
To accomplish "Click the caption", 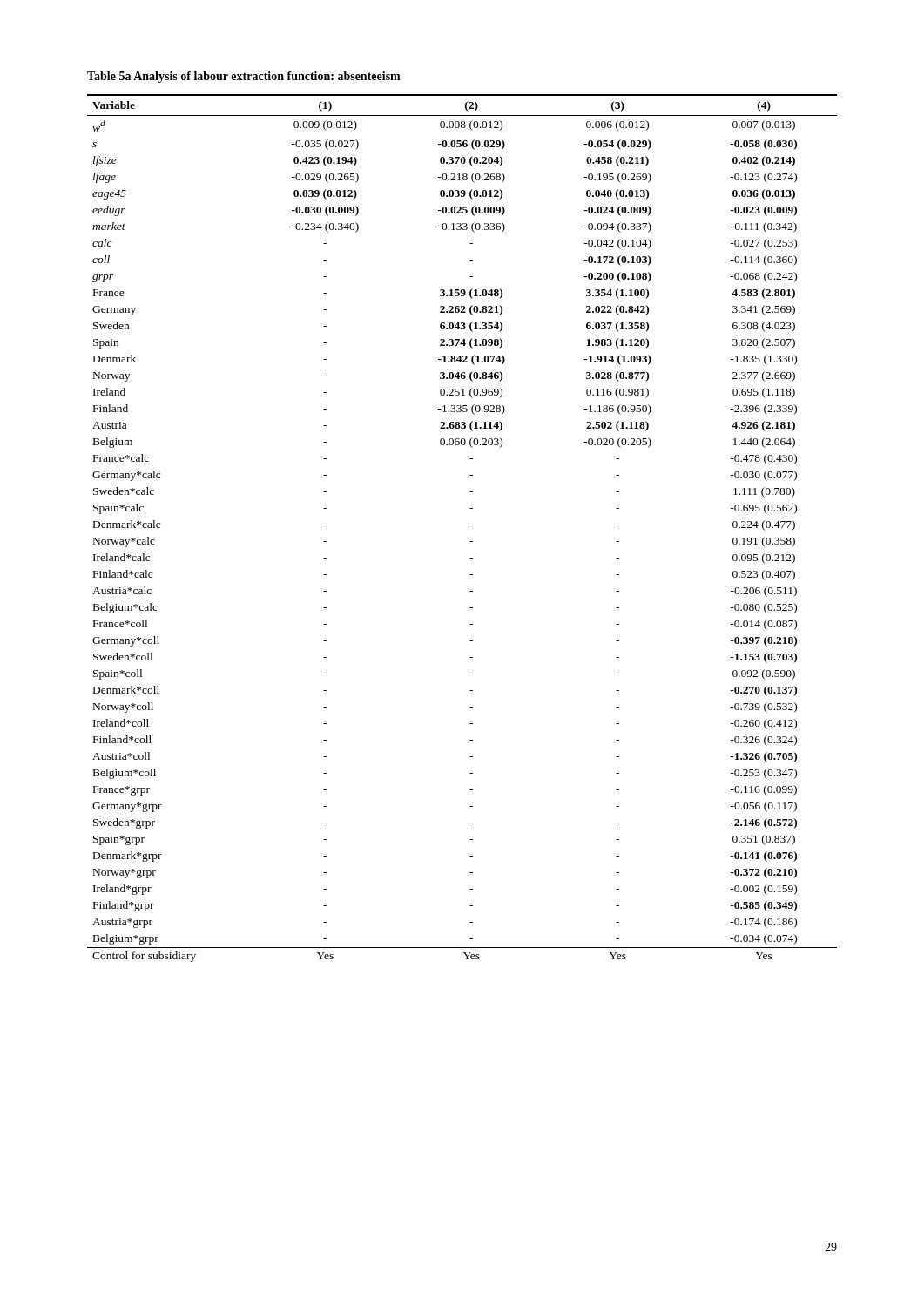I will [x=244, y=76].
